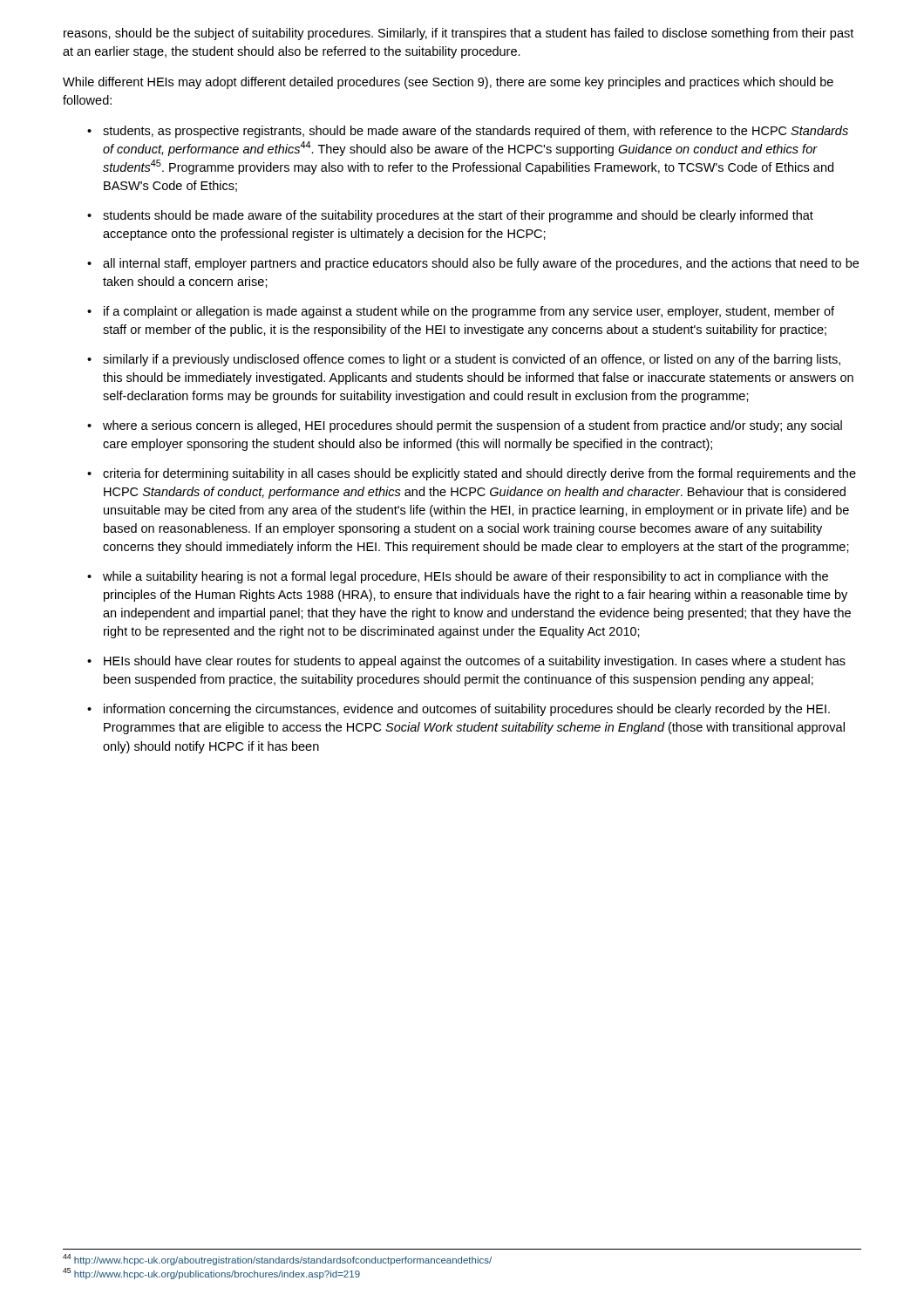
Task: Where is the passage that starts "While different HEIs may adopt different"?
Action: pos(448,91)
